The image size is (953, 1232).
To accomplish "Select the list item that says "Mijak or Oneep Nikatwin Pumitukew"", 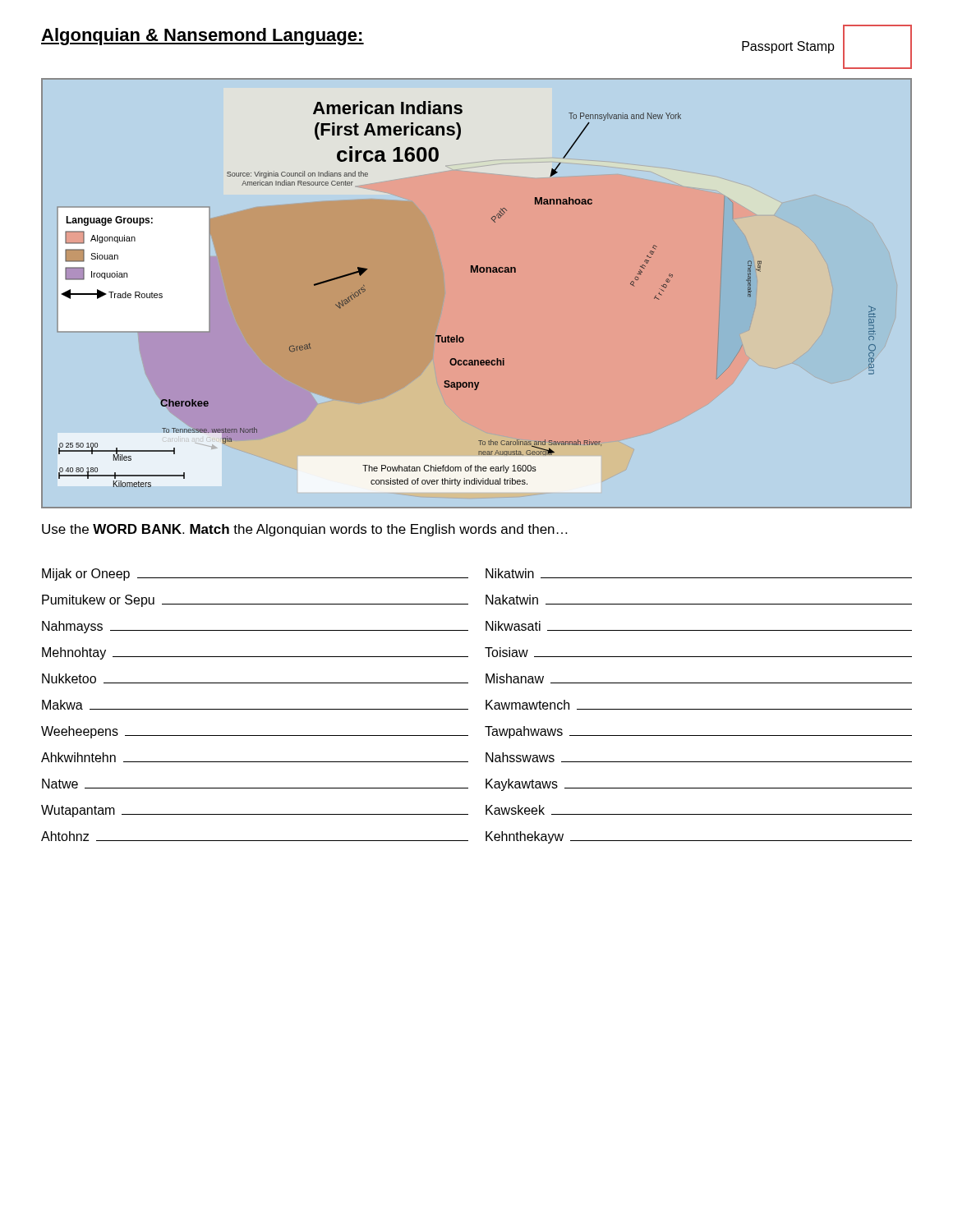I will pyautogui.click(x=476, y=706).
